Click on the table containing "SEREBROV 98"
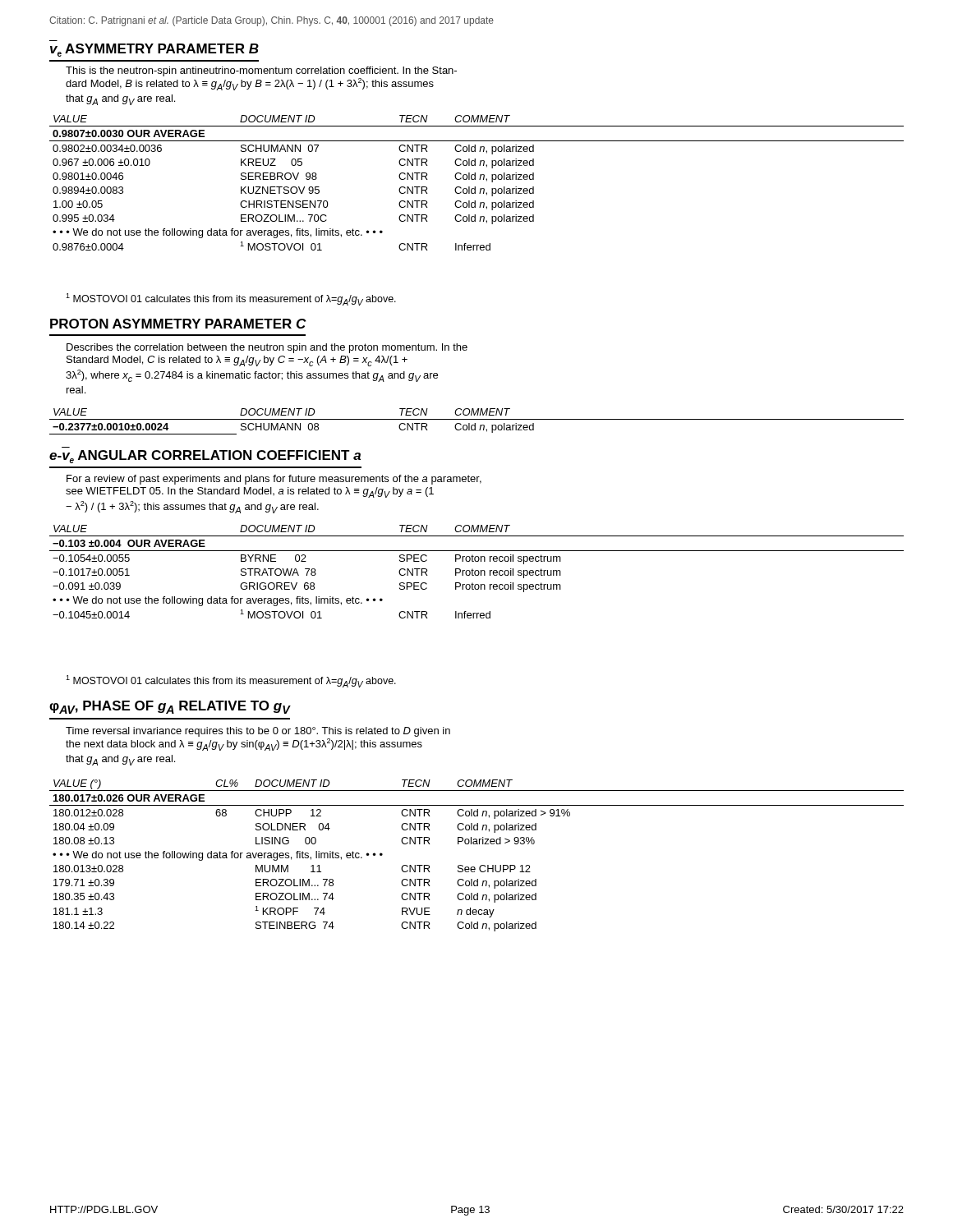Viewport: 953px width, 1232px height. coord(476,183)
